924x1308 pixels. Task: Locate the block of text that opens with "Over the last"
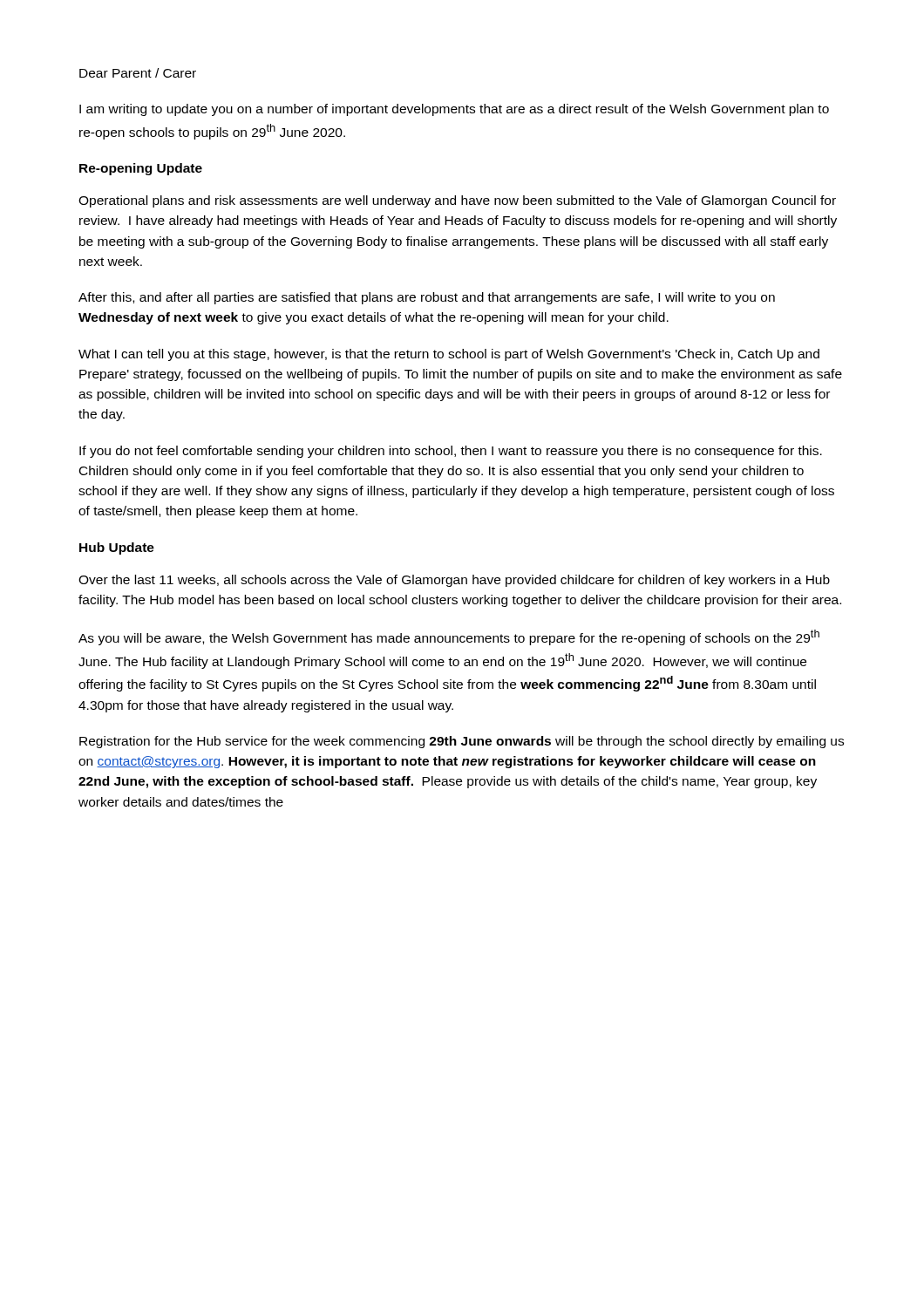(460, 590)
